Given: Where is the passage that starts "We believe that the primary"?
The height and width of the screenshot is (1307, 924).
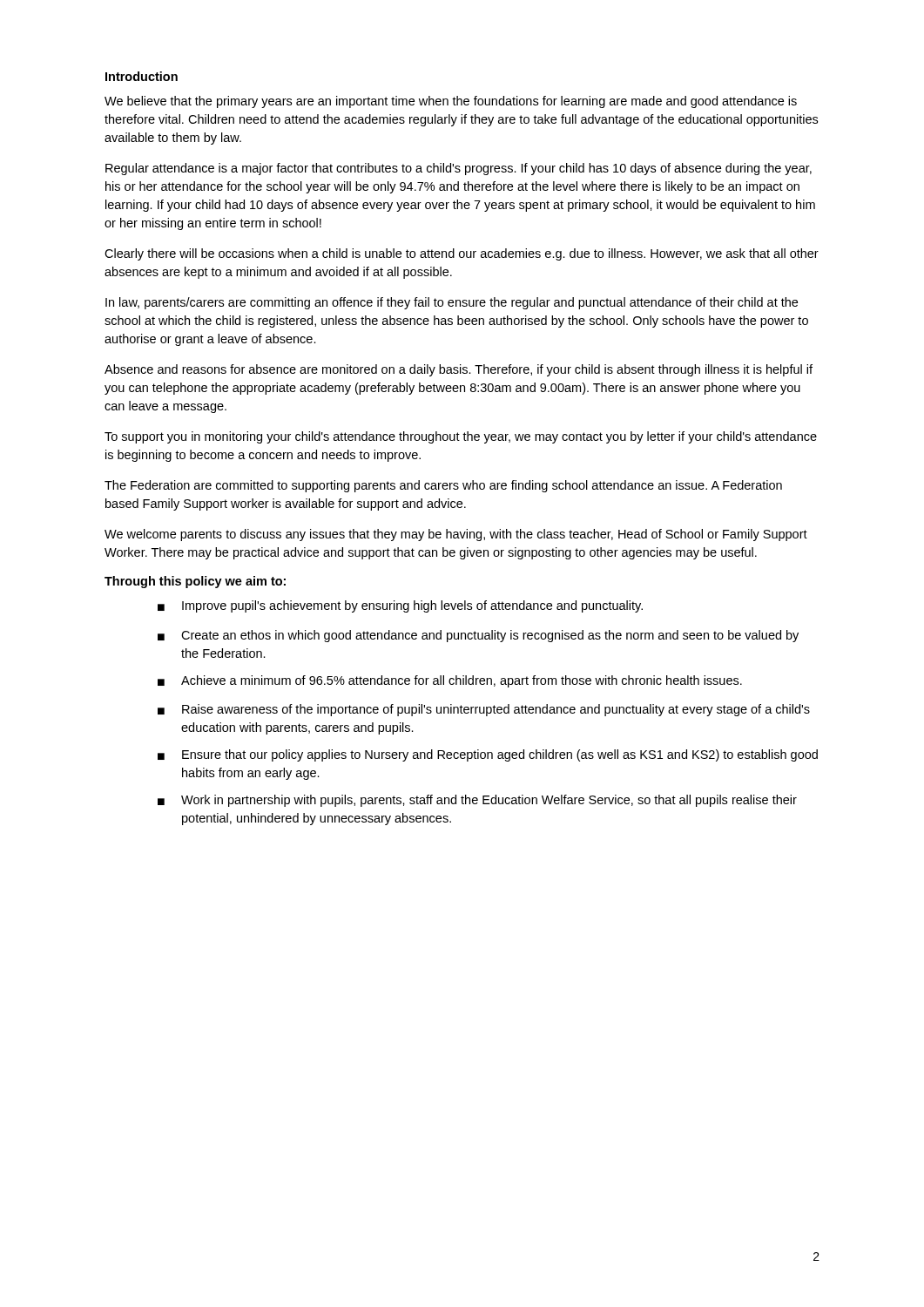Looking at the screenshot, I should (x=461, y=119).
